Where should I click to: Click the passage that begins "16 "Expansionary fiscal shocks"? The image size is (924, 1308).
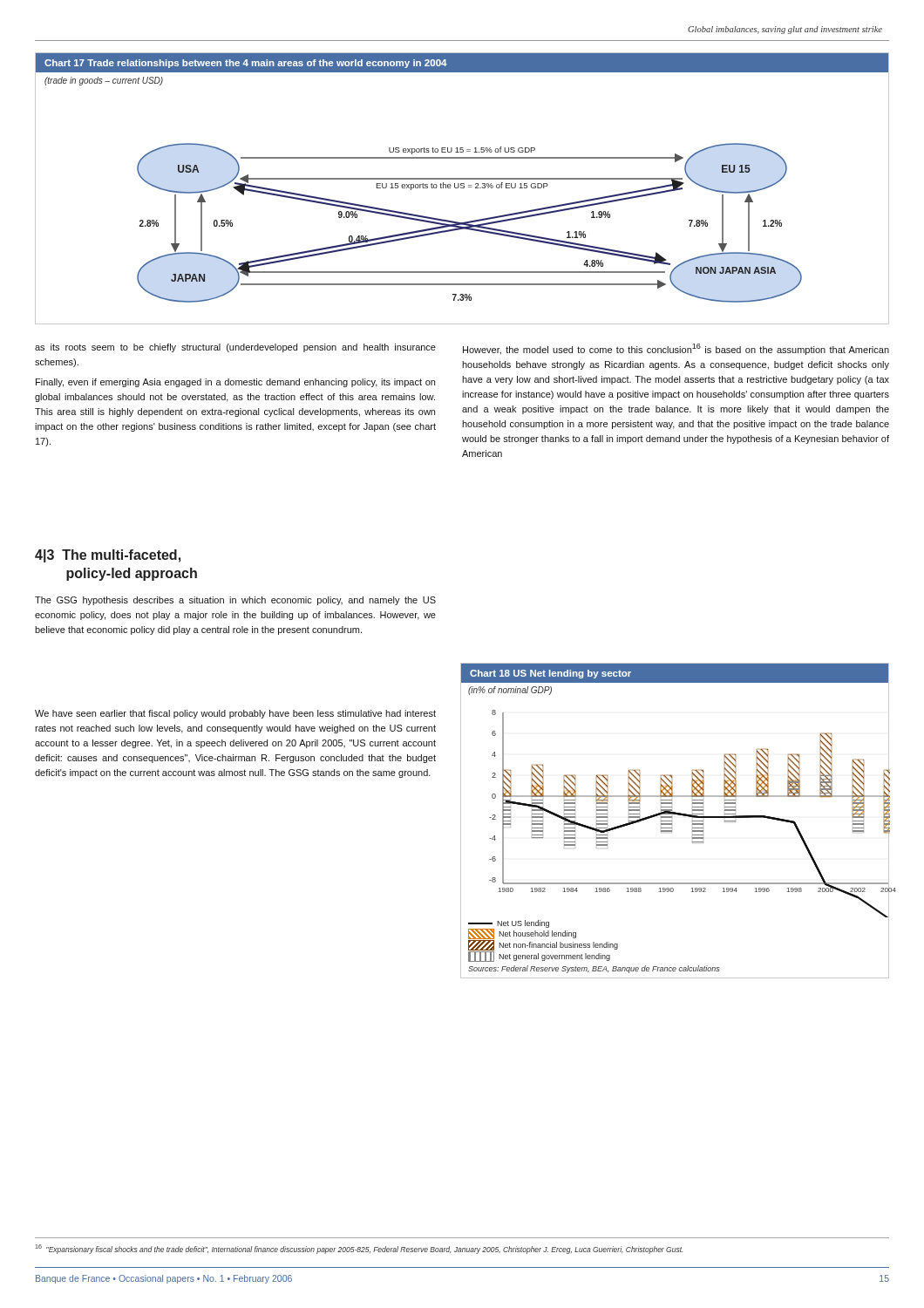tap(462, 1247)
